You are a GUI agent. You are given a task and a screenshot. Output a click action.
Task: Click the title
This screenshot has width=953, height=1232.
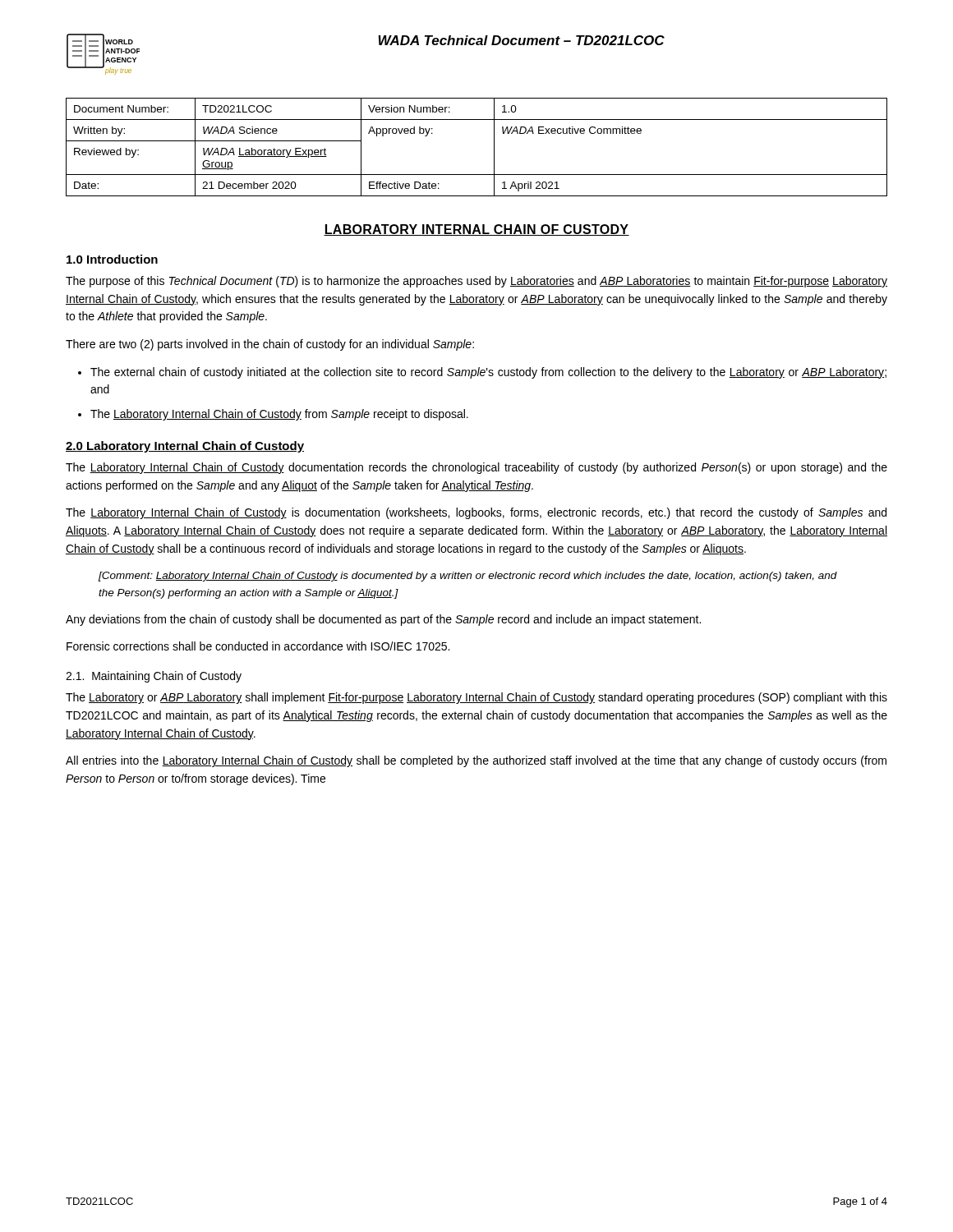click(476, 230)
